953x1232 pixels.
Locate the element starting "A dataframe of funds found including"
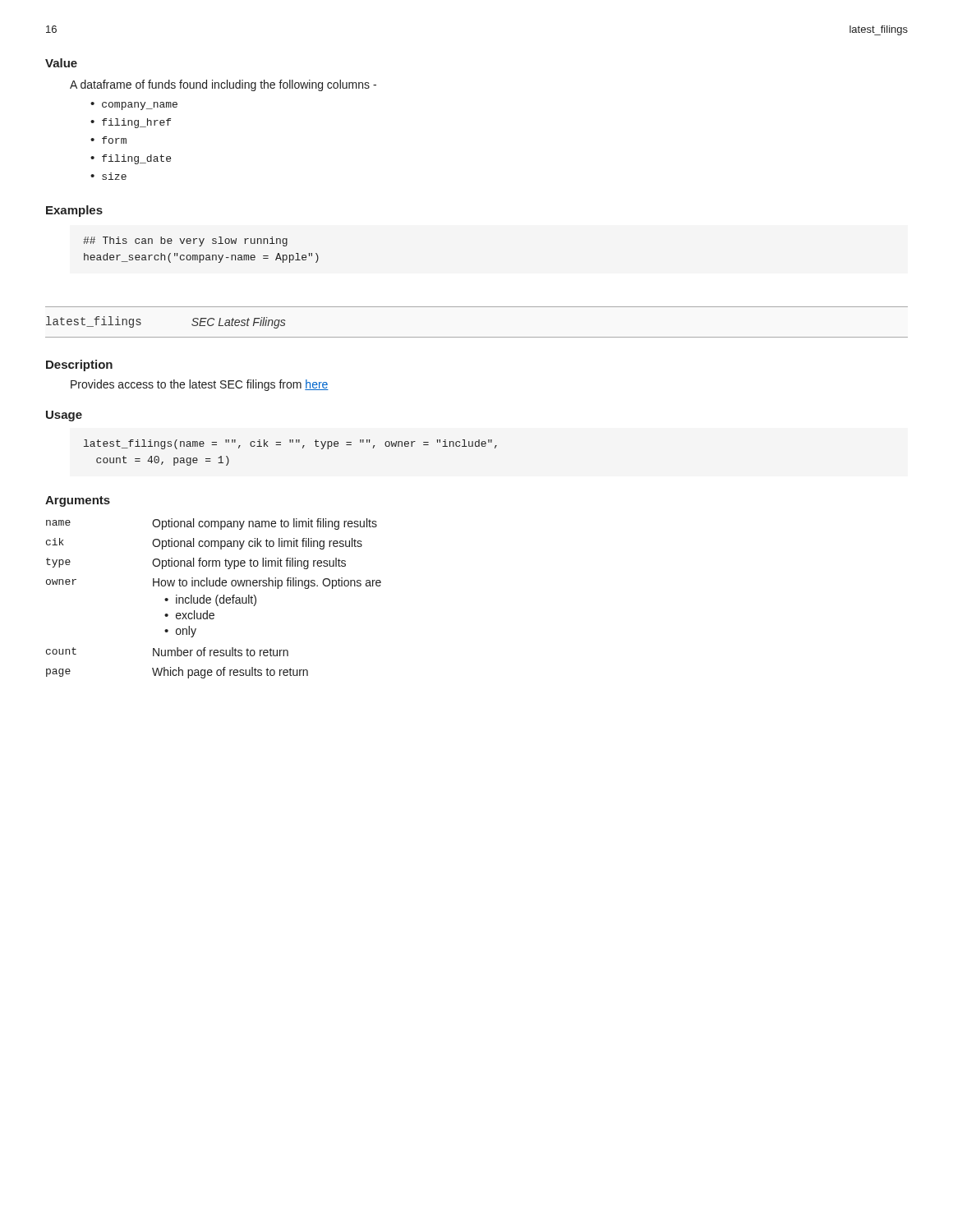click(x=223, y=85)
